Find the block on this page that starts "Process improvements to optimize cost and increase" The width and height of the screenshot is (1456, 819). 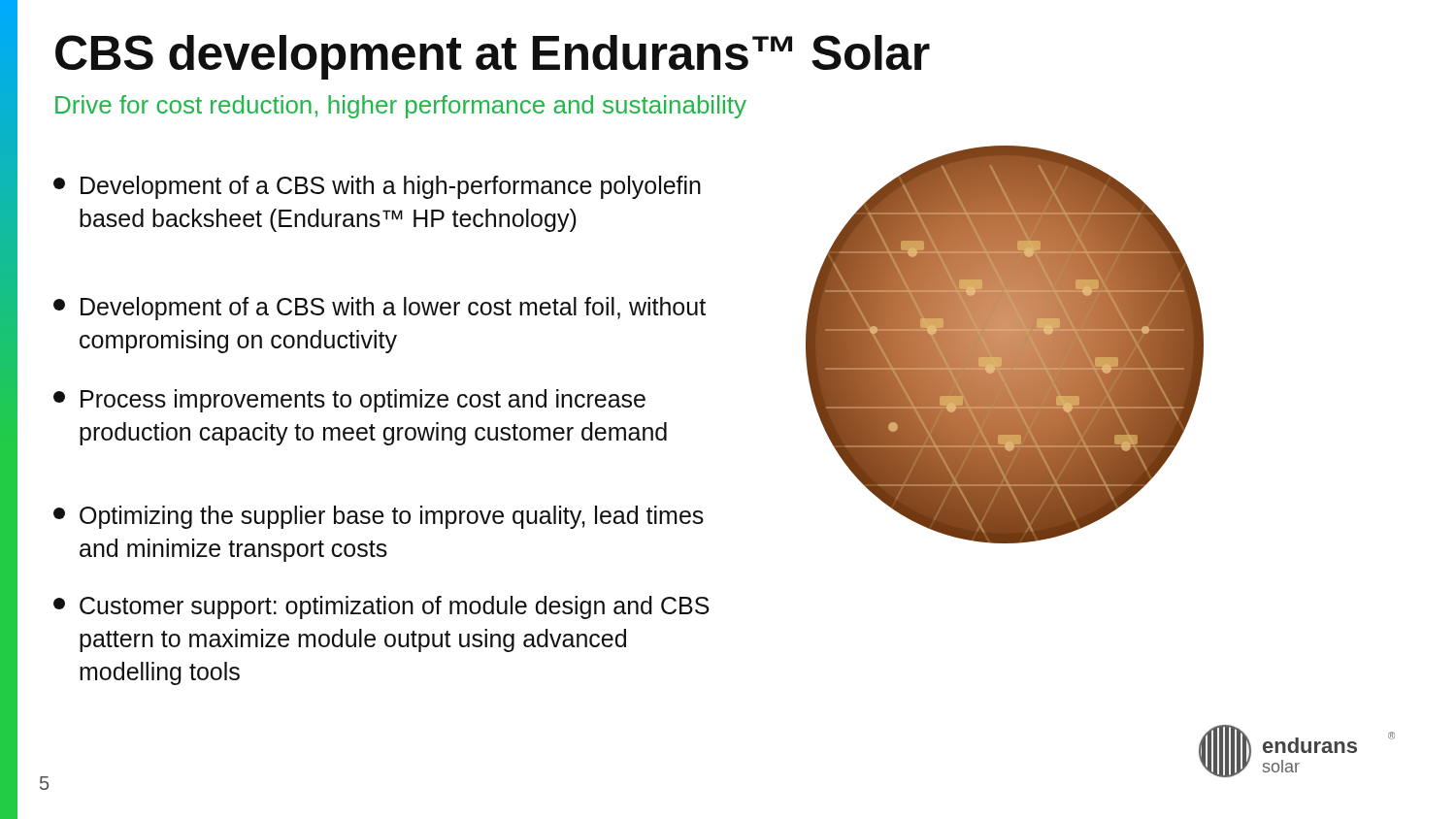(393, 416)
